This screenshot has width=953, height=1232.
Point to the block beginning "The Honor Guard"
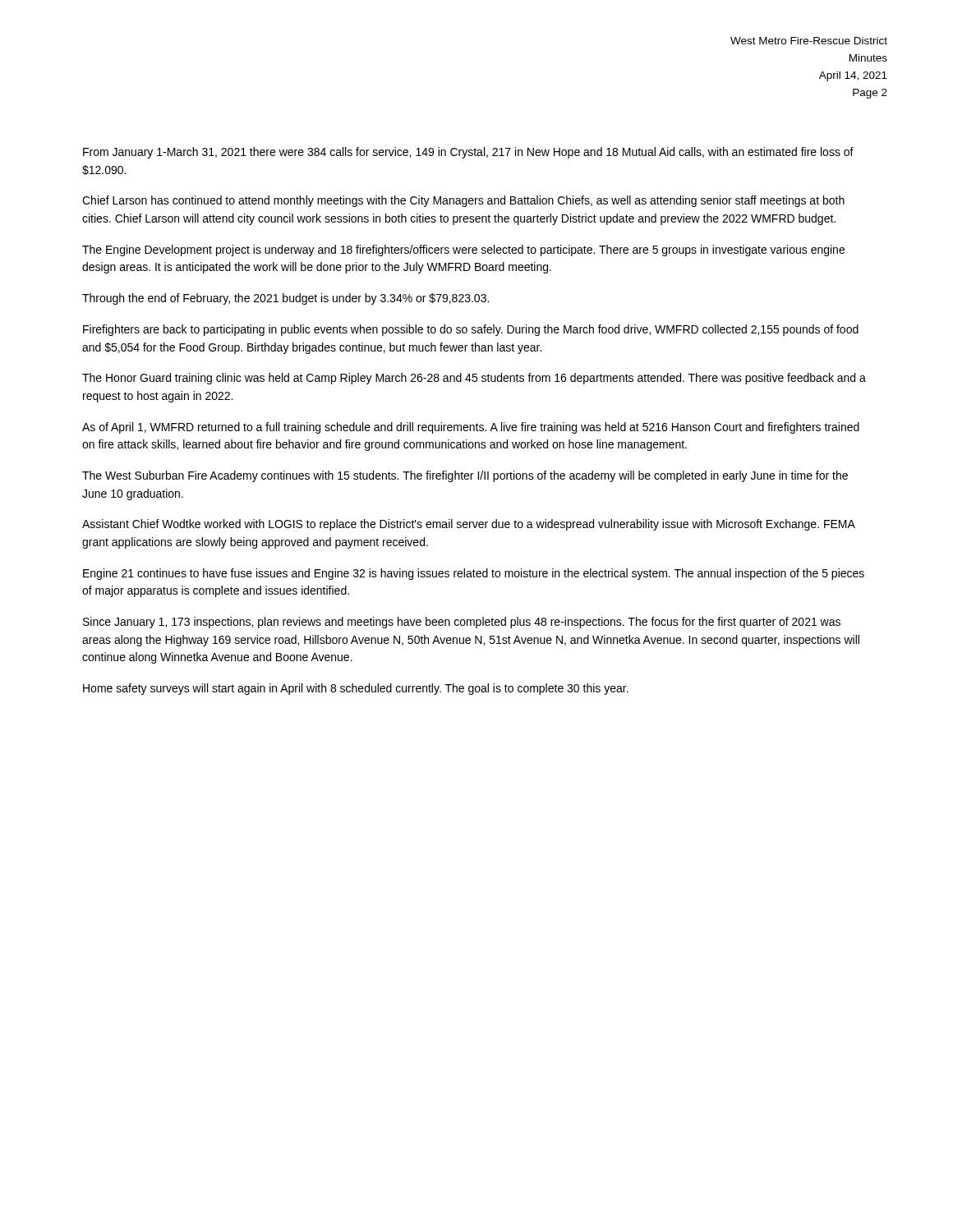[x=476, y=388]
